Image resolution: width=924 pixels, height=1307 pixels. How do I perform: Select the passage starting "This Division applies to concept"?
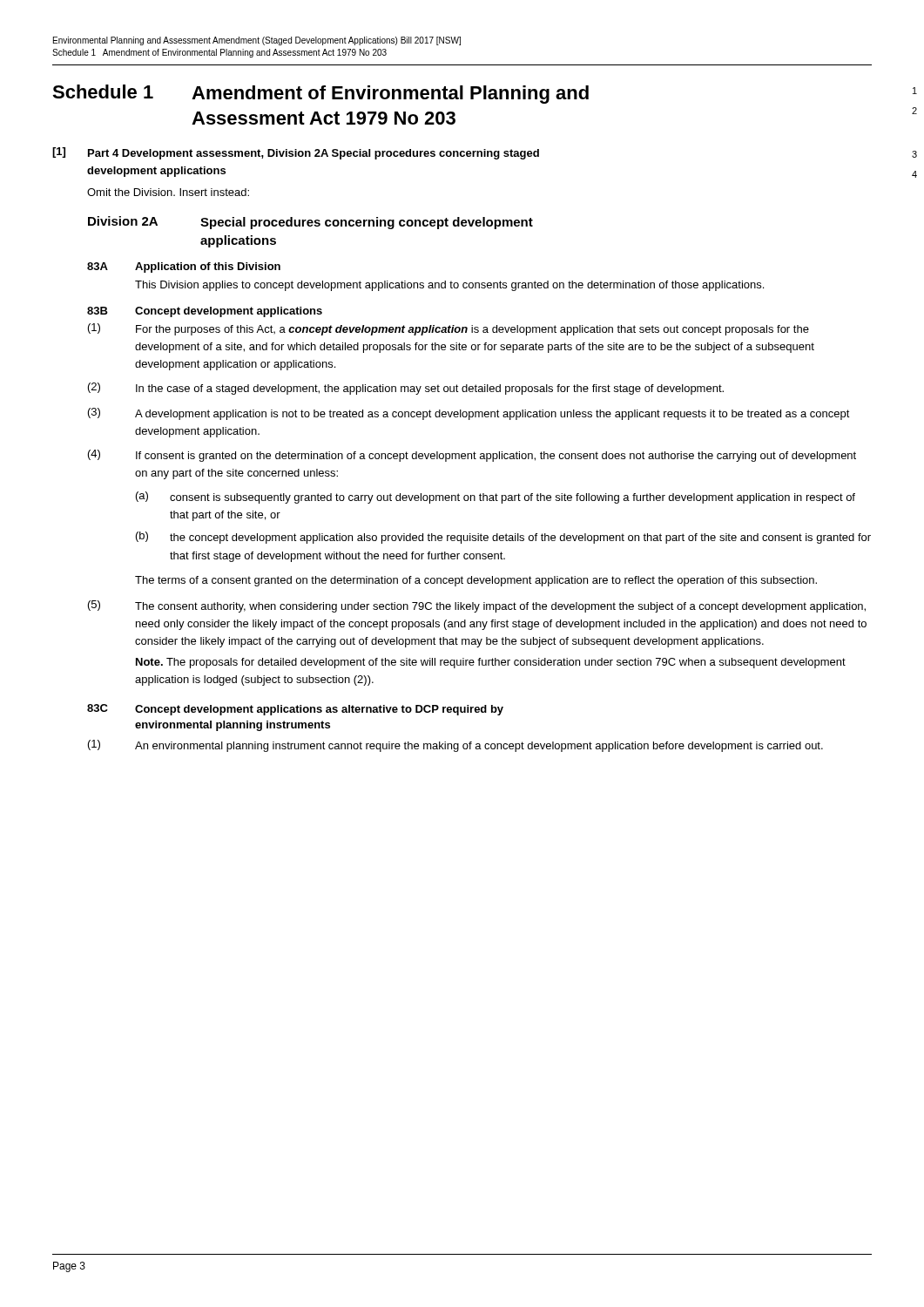pyautogui.click(x=503, y=285)
